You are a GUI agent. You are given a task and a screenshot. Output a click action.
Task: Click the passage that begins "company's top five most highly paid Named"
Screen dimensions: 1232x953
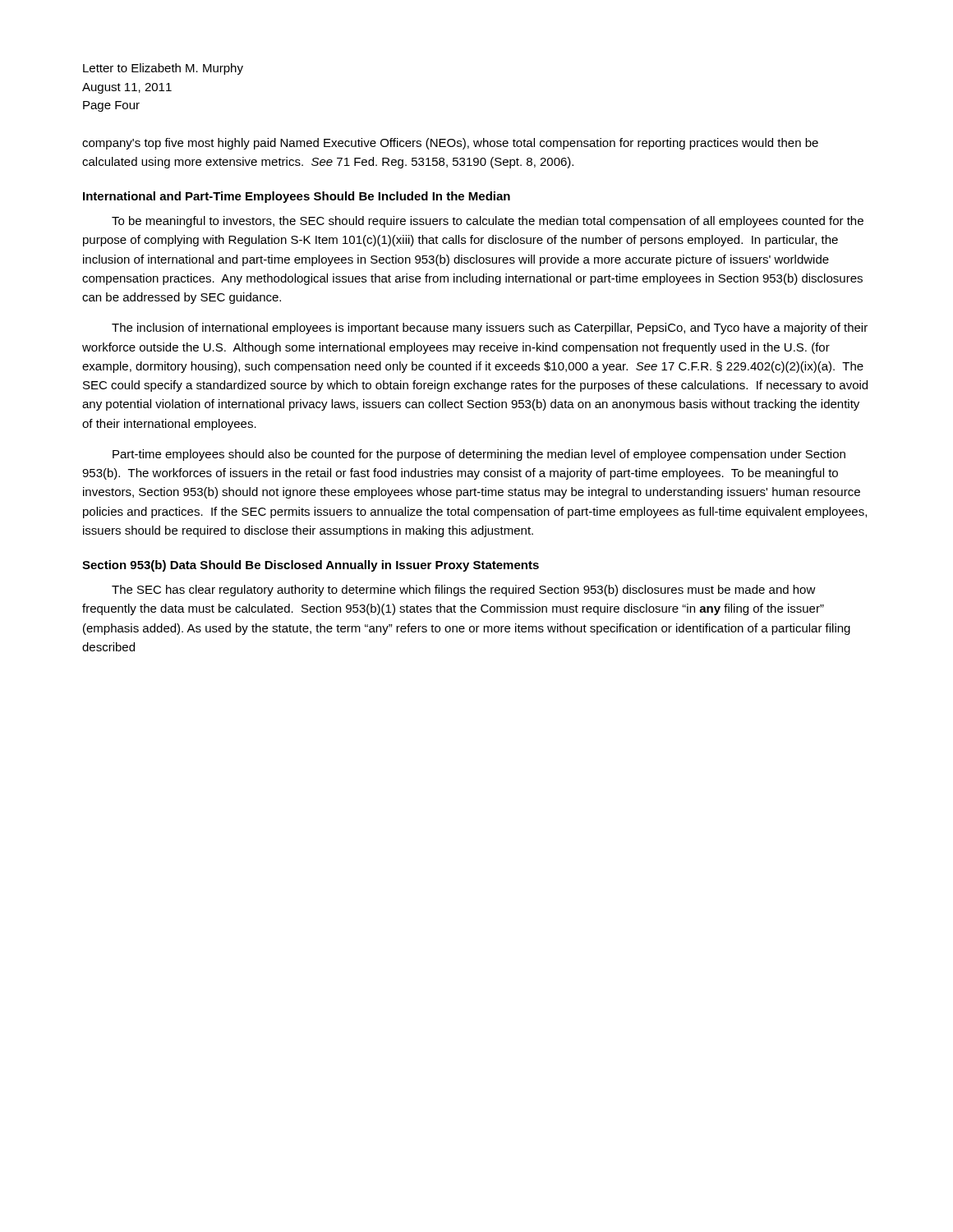coord(450,152)
